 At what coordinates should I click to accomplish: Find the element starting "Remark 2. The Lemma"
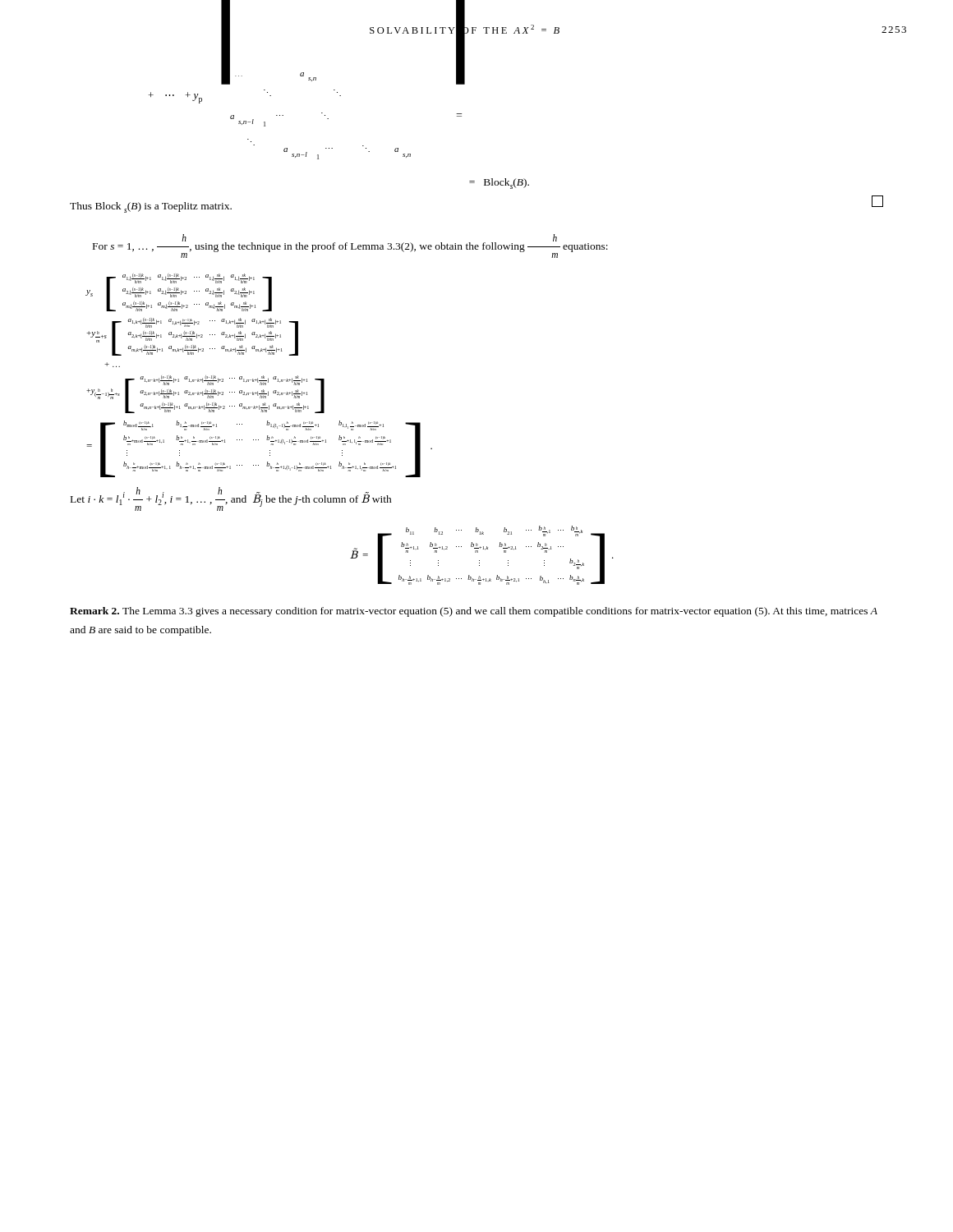click(474, 620)
